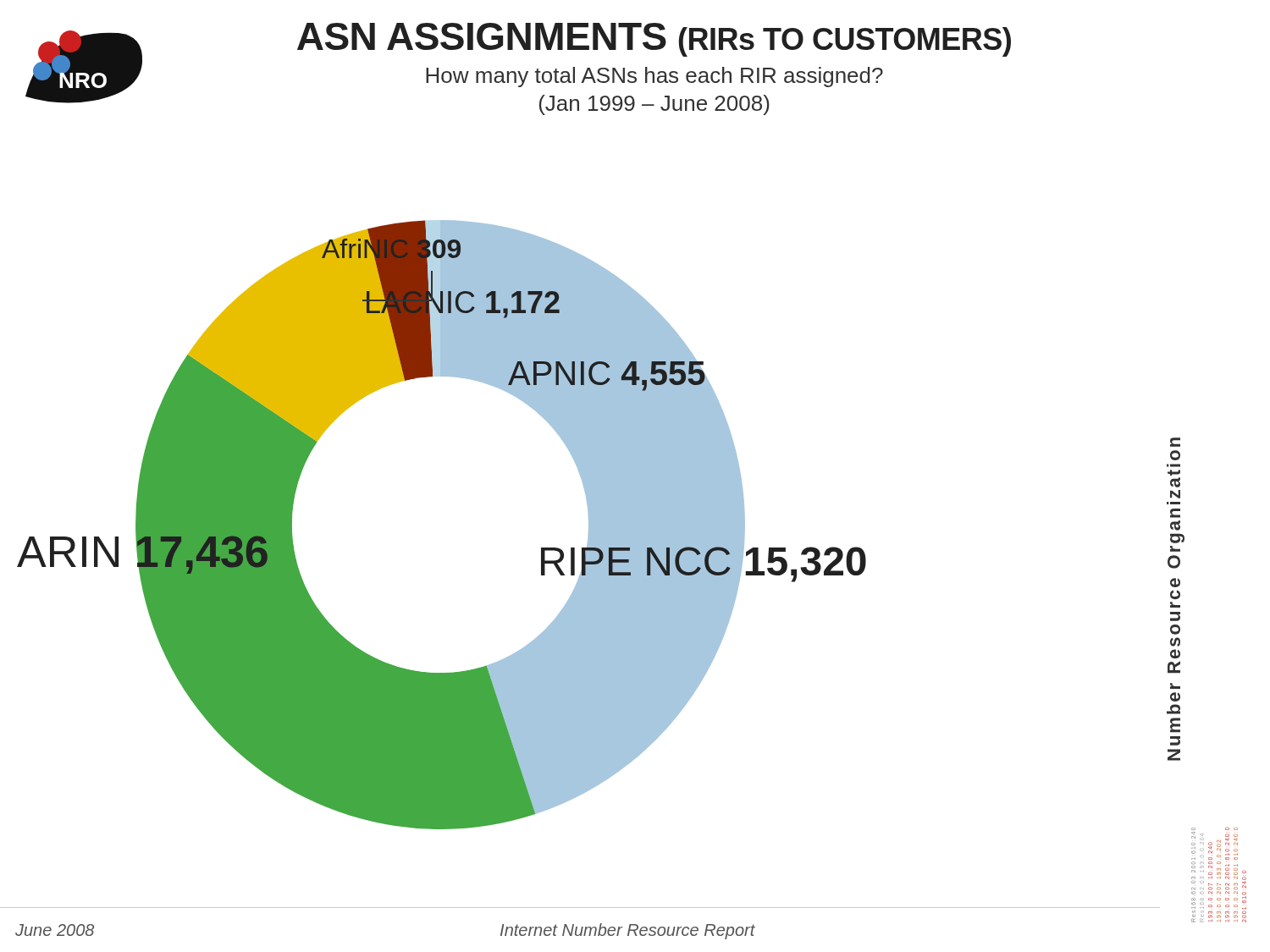Locate the logo
Image resolution: width=1270 pixels, height=952 pixels.
pyautogui.click(x=83, y=67)
